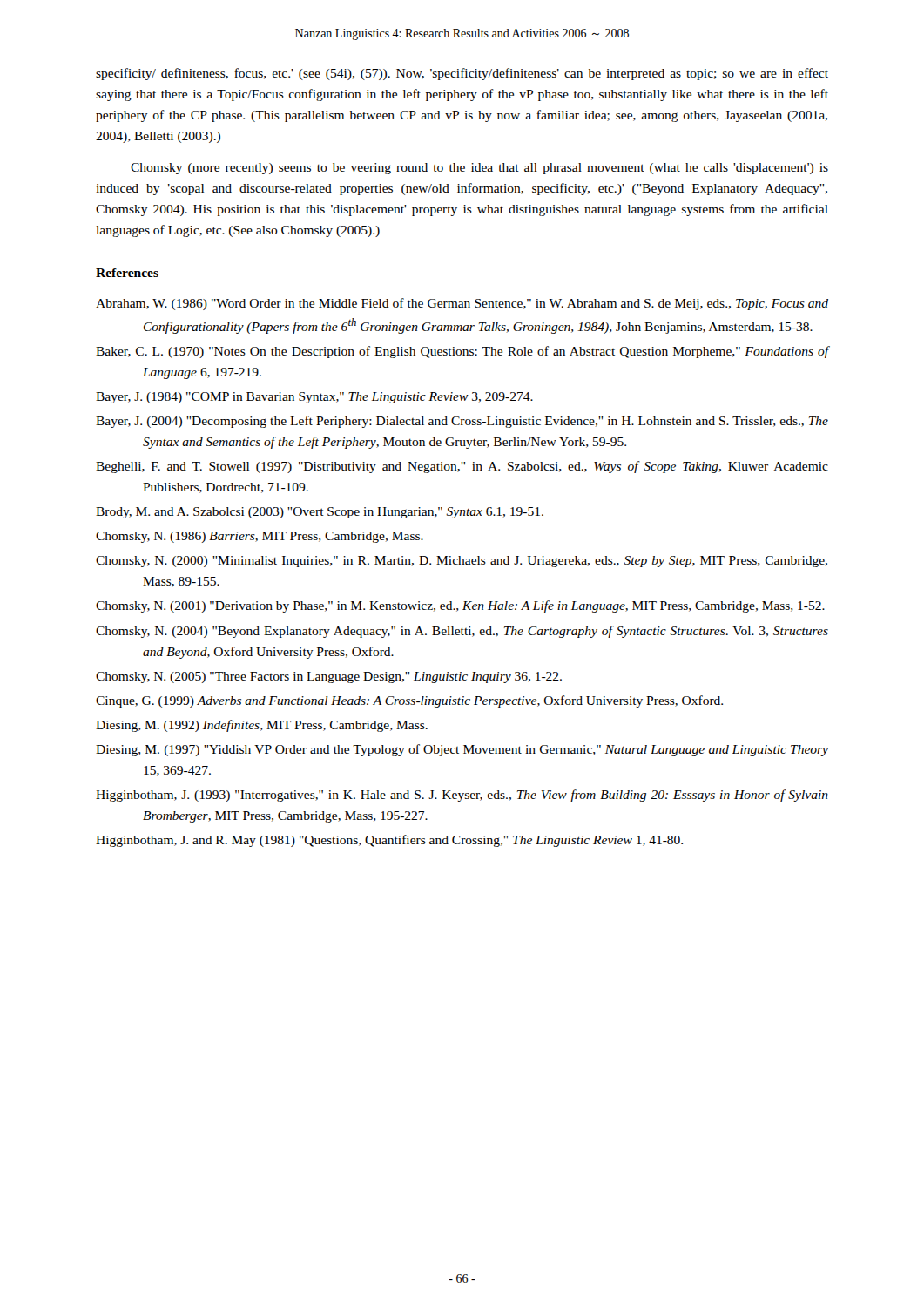924x1307 pixels.
Task: Click a section header
Action: (x=127, y=272)
